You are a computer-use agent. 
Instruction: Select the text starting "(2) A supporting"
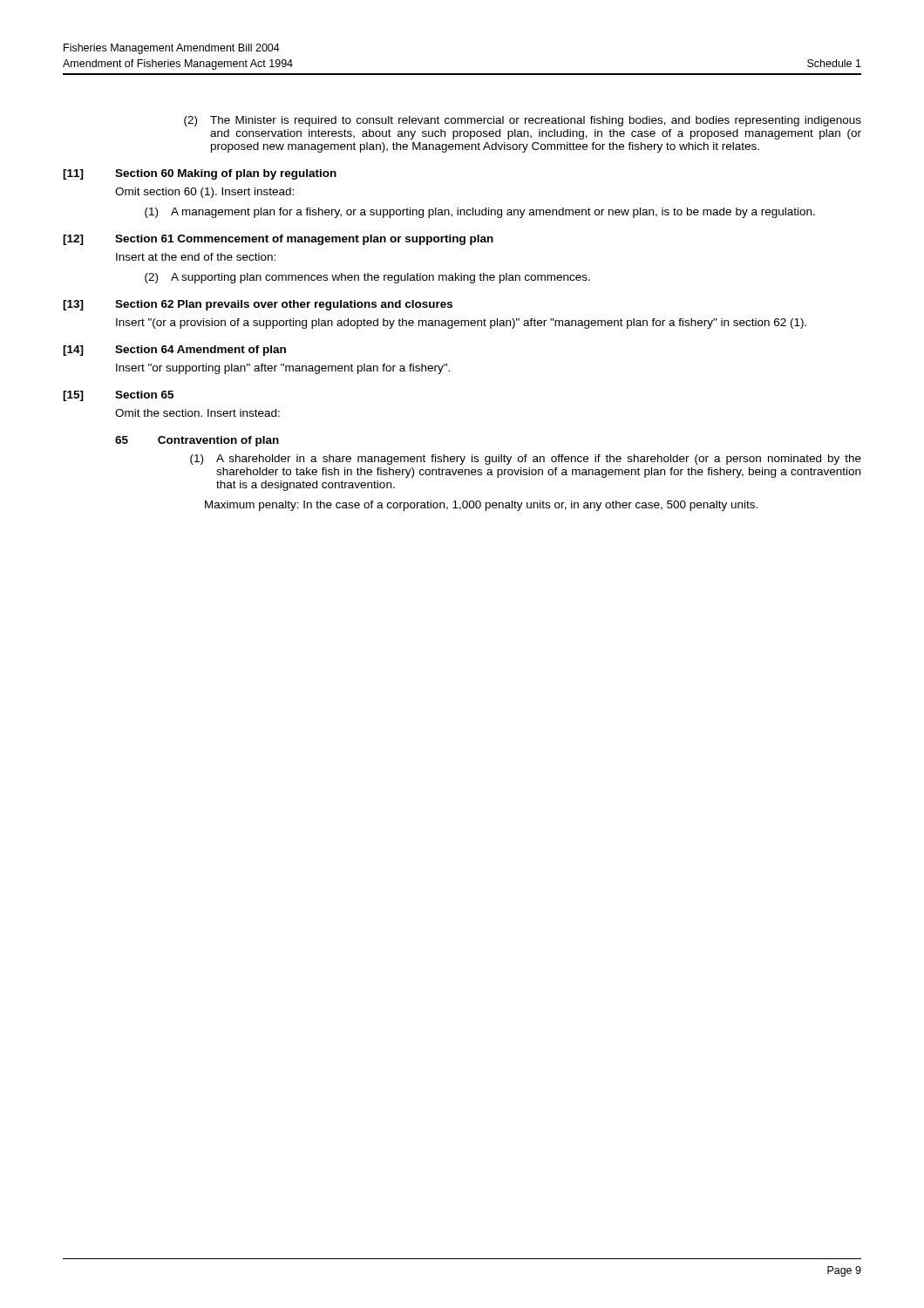(488, 277)
